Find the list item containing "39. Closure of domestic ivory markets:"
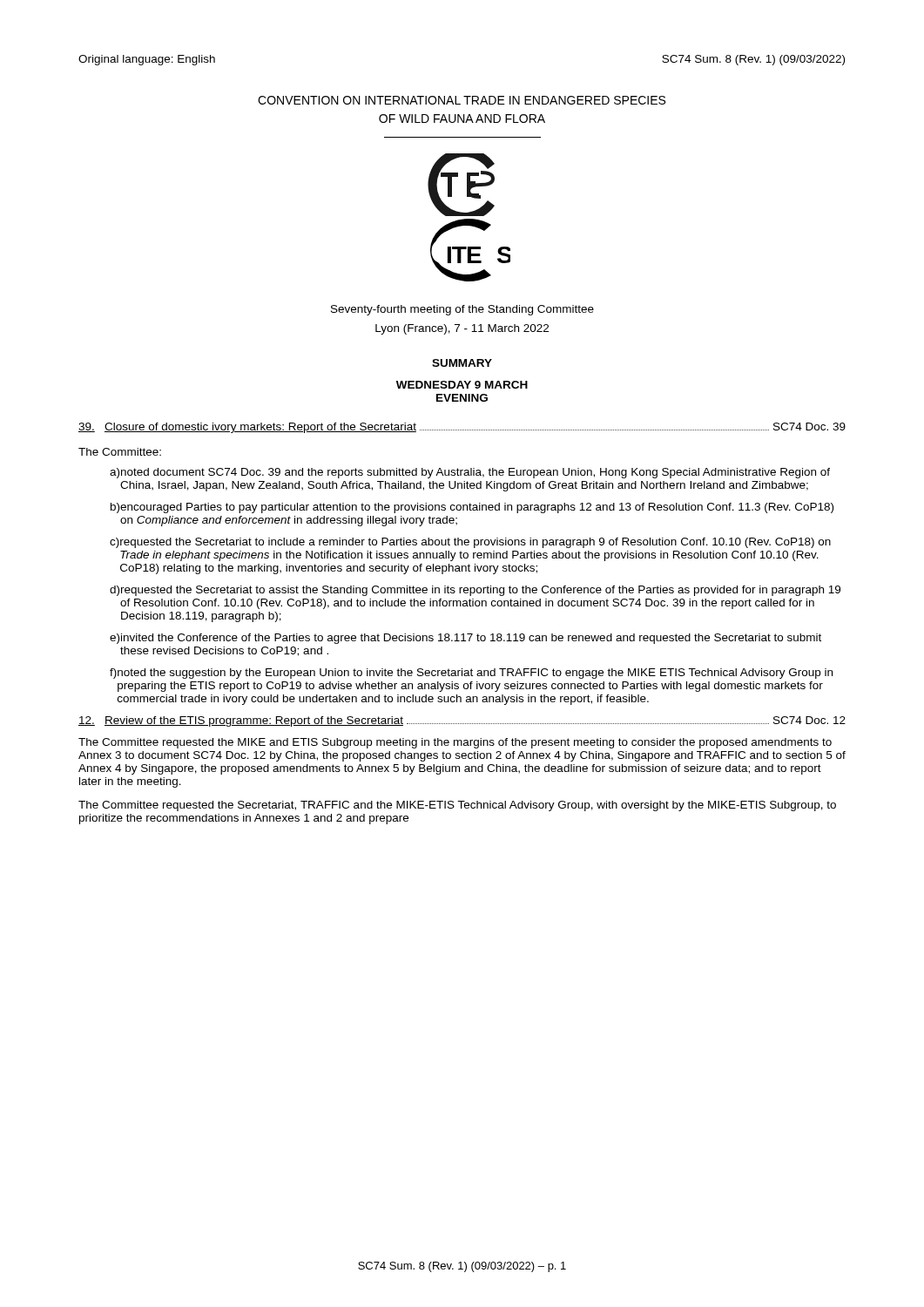This screenshot has height=1307, width=924. pyautogui.click(x=462, y=427)
